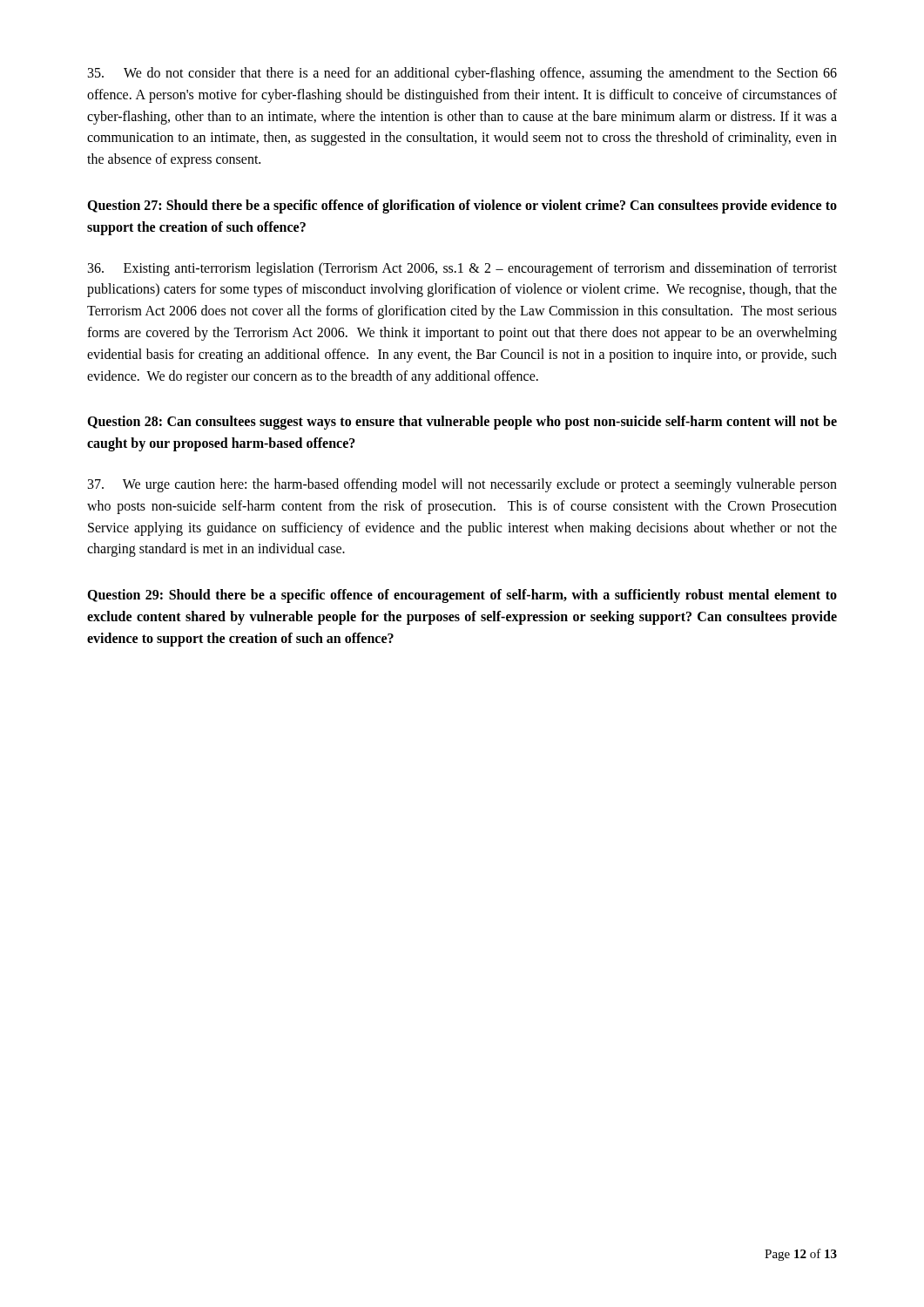
Task: Find the section header with the text "Question 28: Can consultees suggest ways to"
Action: click(x=462, y=432)
